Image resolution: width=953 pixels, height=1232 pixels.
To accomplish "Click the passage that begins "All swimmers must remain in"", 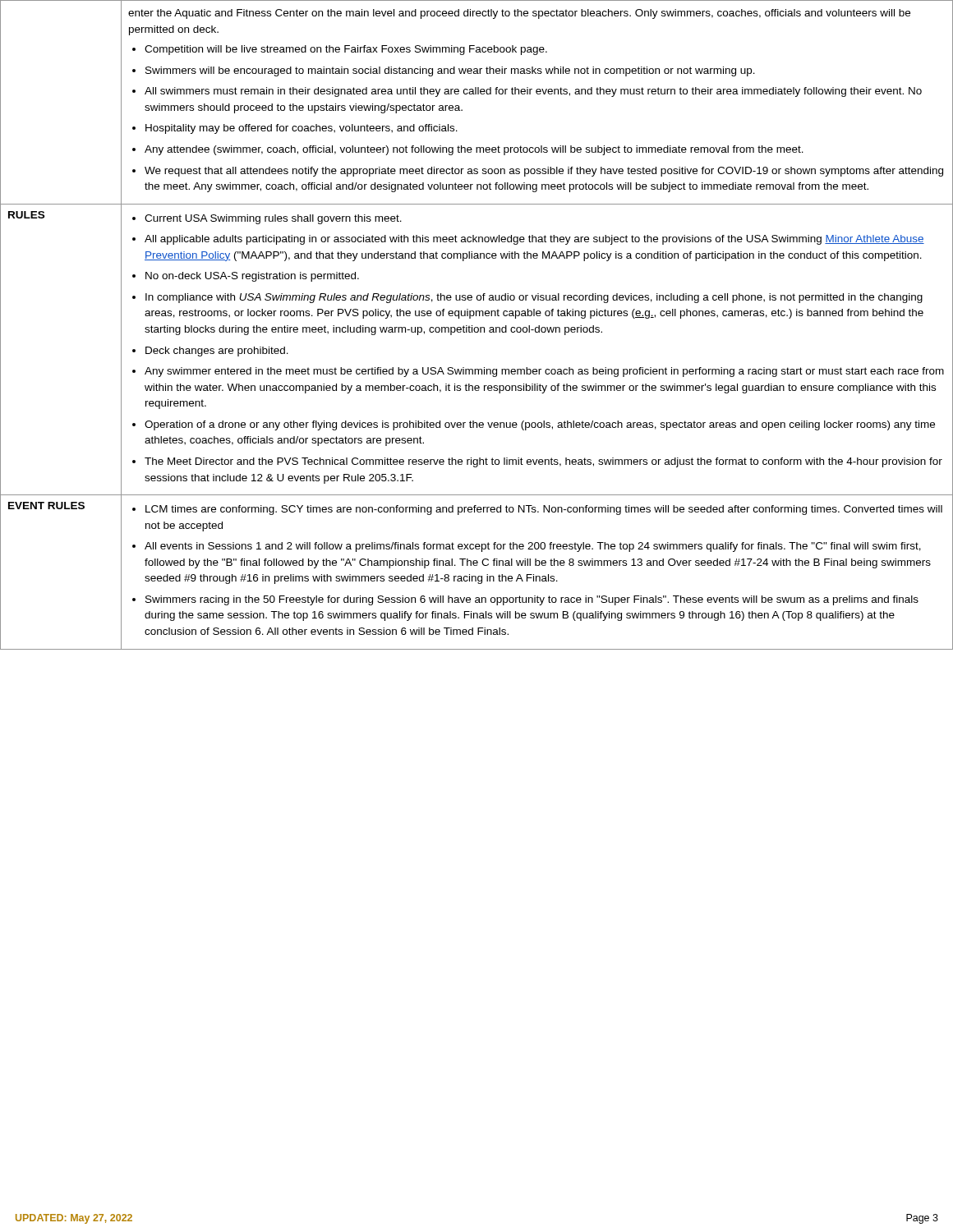I will 533,99.
